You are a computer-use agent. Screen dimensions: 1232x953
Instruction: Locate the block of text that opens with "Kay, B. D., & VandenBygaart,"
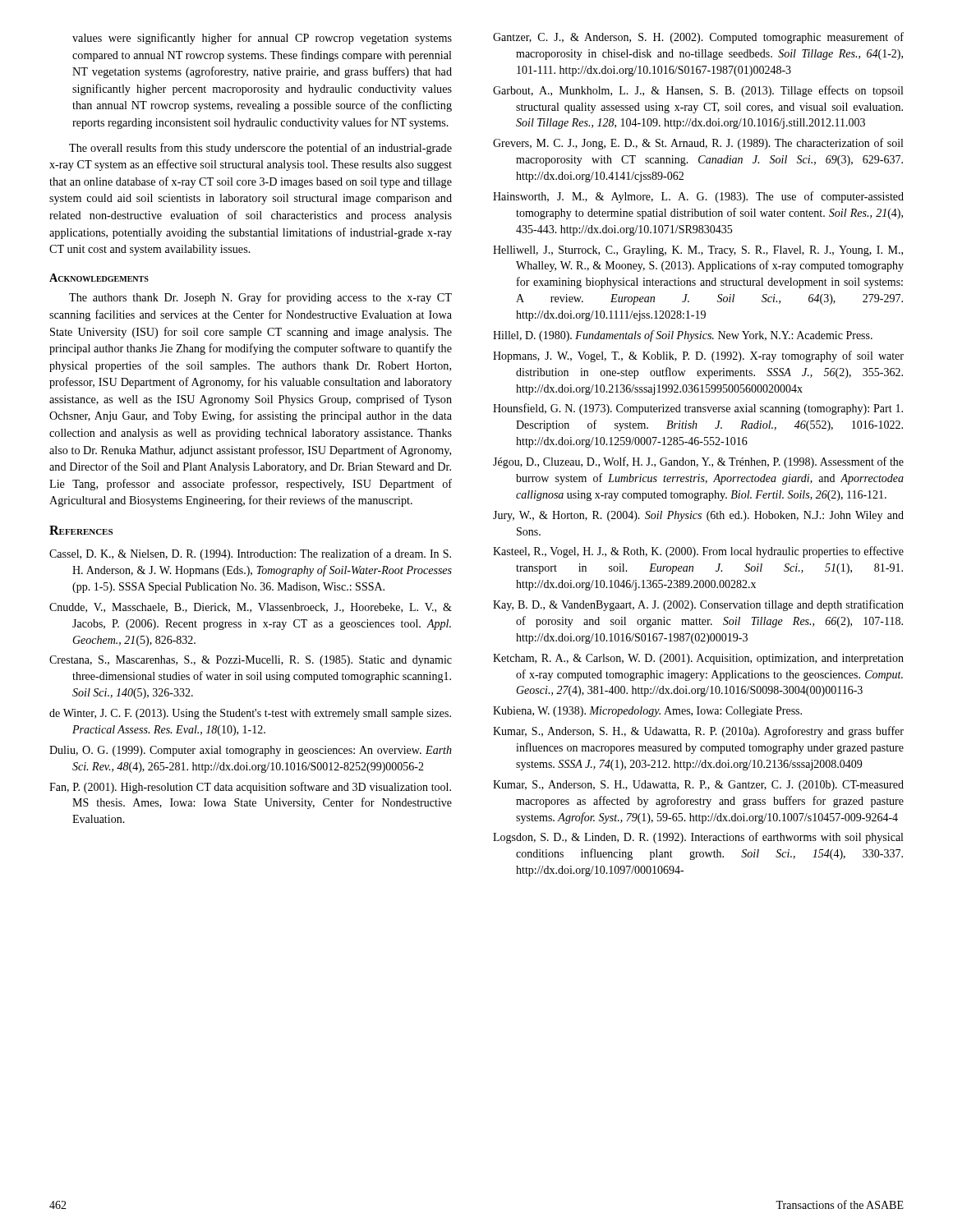pyautogui.click(x=698, y=622)
